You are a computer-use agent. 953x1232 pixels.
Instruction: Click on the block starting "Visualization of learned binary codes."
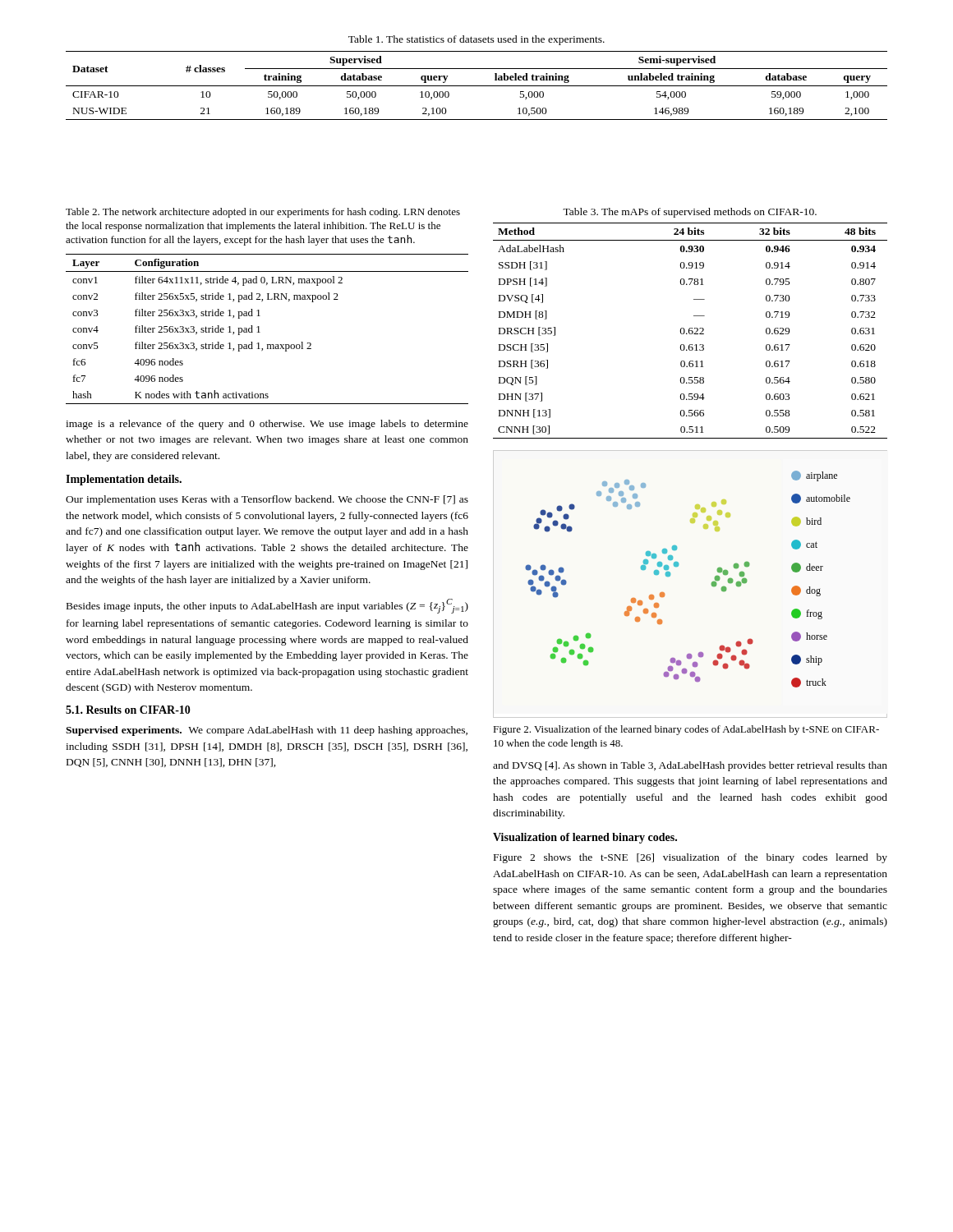click(x=585, y=837)
